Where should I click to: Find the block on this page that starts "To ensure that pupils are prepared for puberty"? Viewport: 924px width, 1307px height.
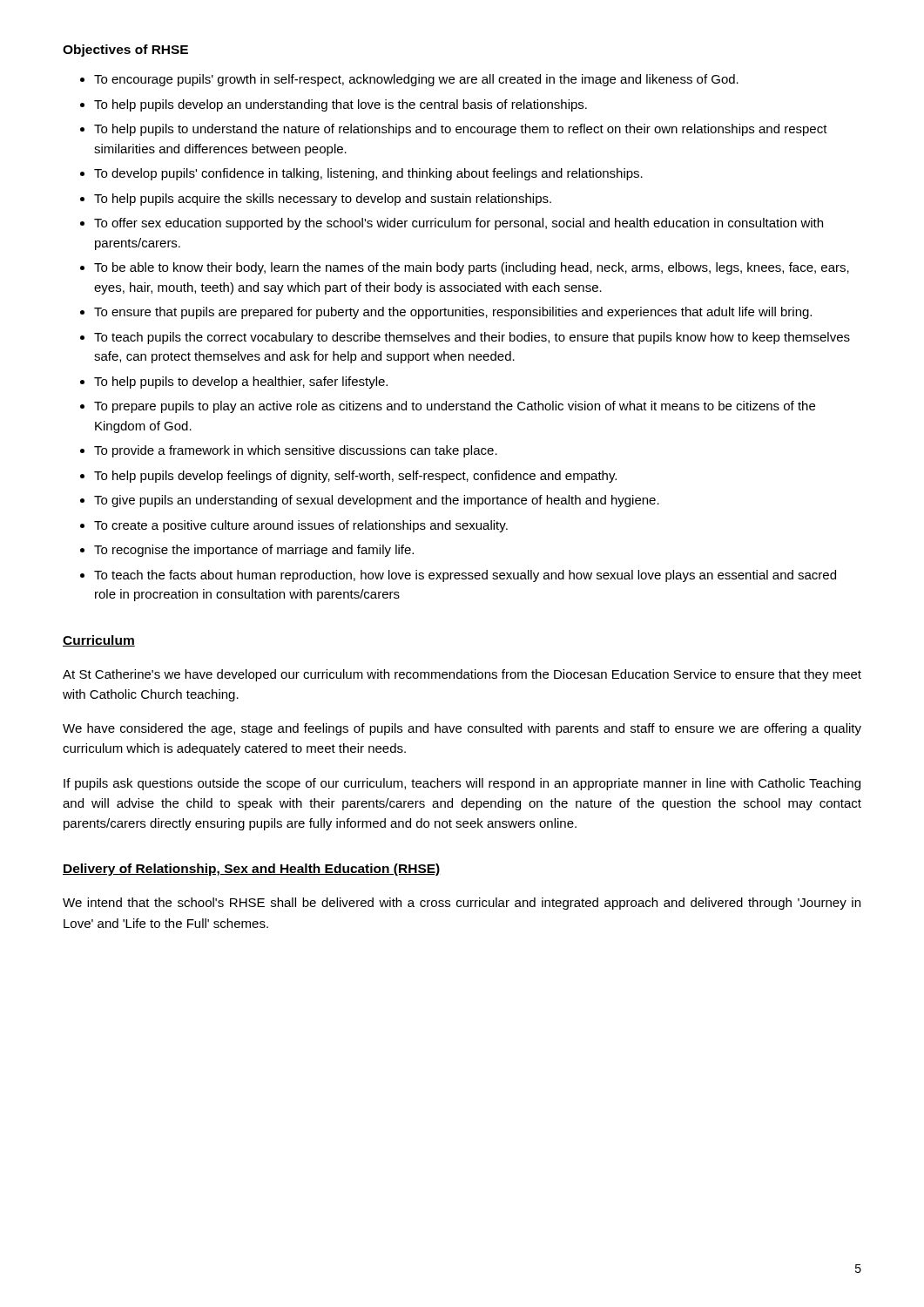click(453, 312)
